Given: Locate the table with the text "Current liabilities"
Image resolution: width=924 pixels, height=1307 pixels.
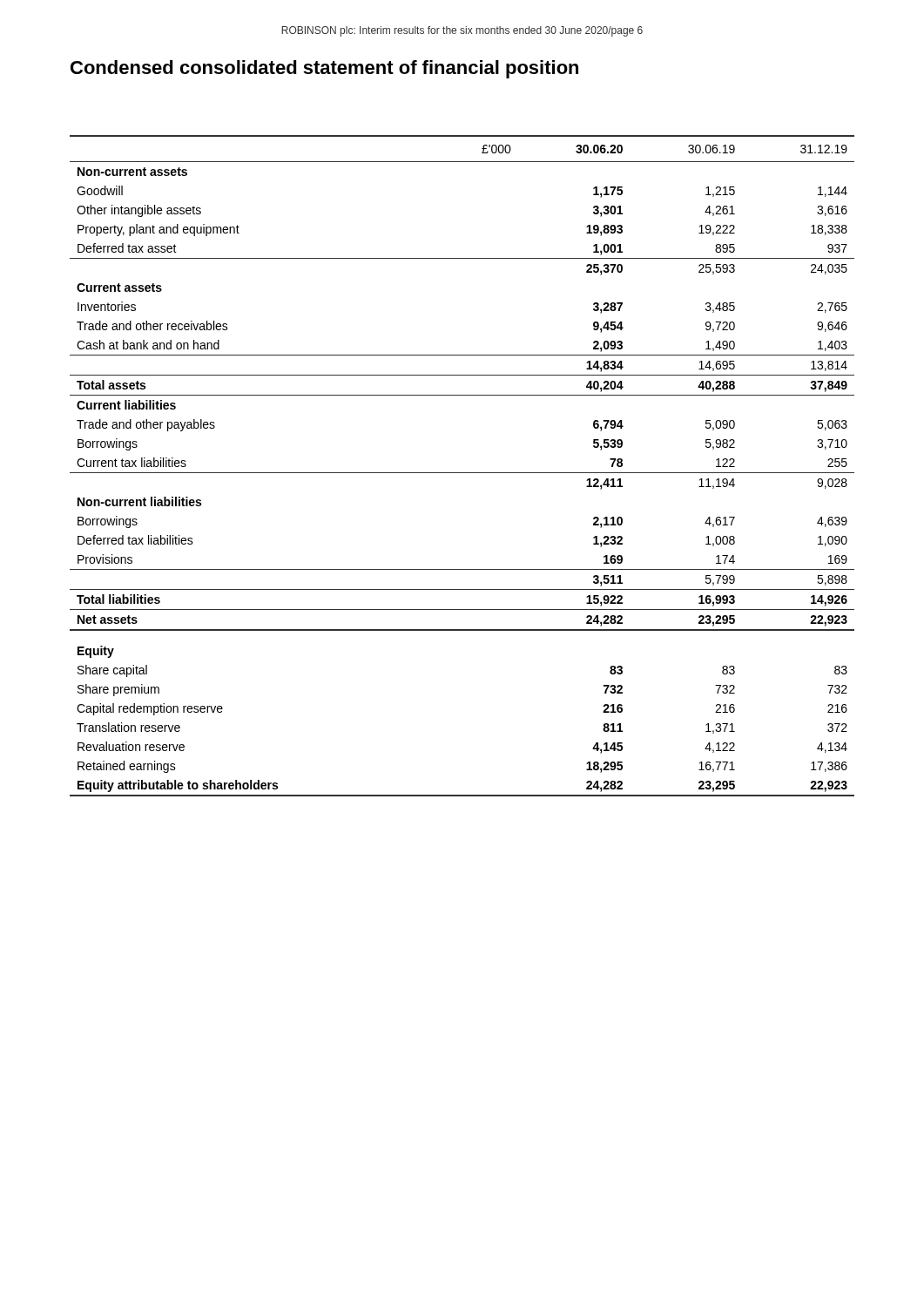Looking at the screenshot, I should pyautogui.click(x=462, y=466).
